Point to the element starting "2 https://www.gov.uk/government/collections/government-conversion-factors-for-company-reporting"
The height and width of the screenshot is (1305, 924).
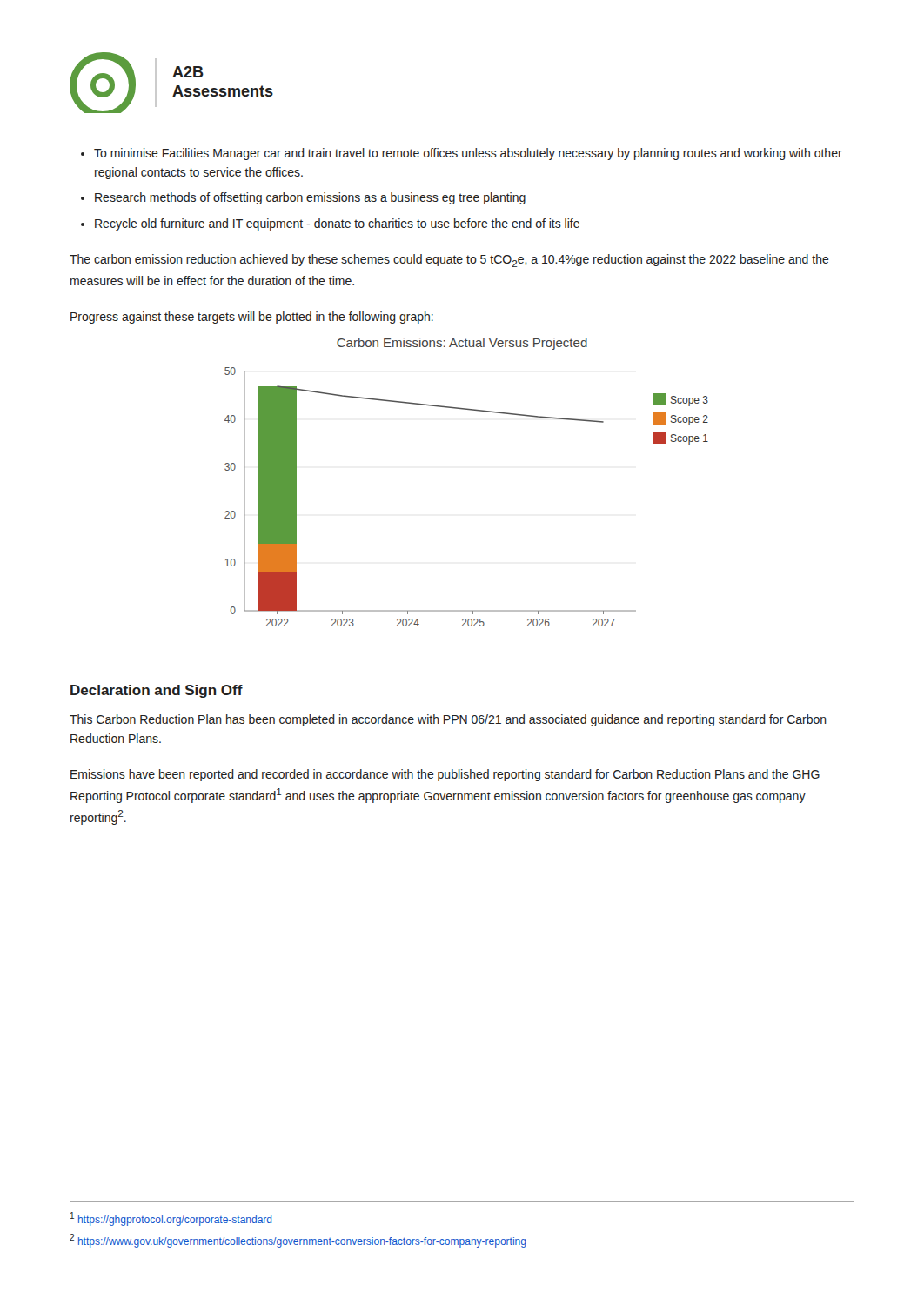click(x=298, y=1240)
